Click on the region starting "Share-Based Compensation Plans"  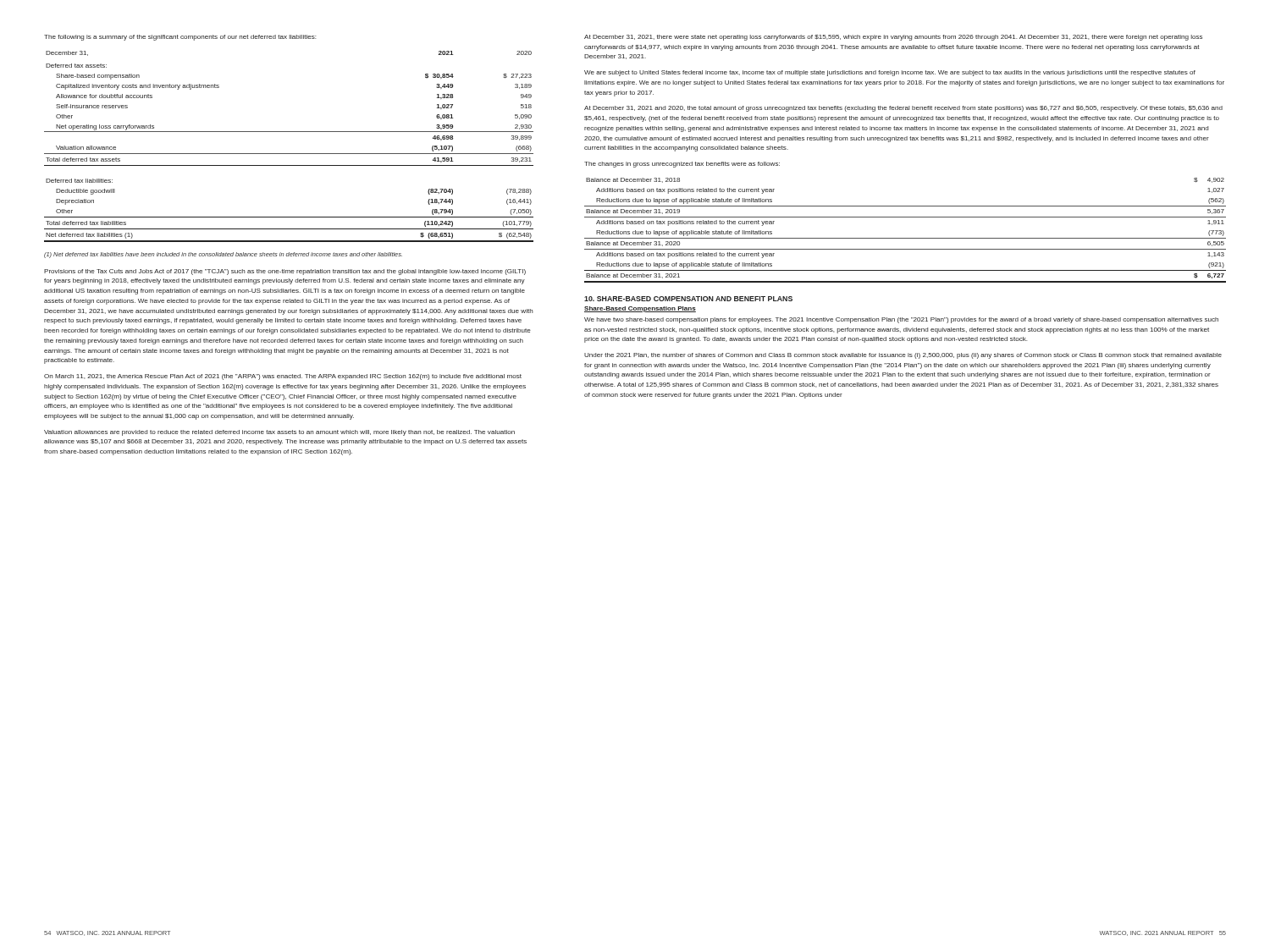tap(640, 308)
